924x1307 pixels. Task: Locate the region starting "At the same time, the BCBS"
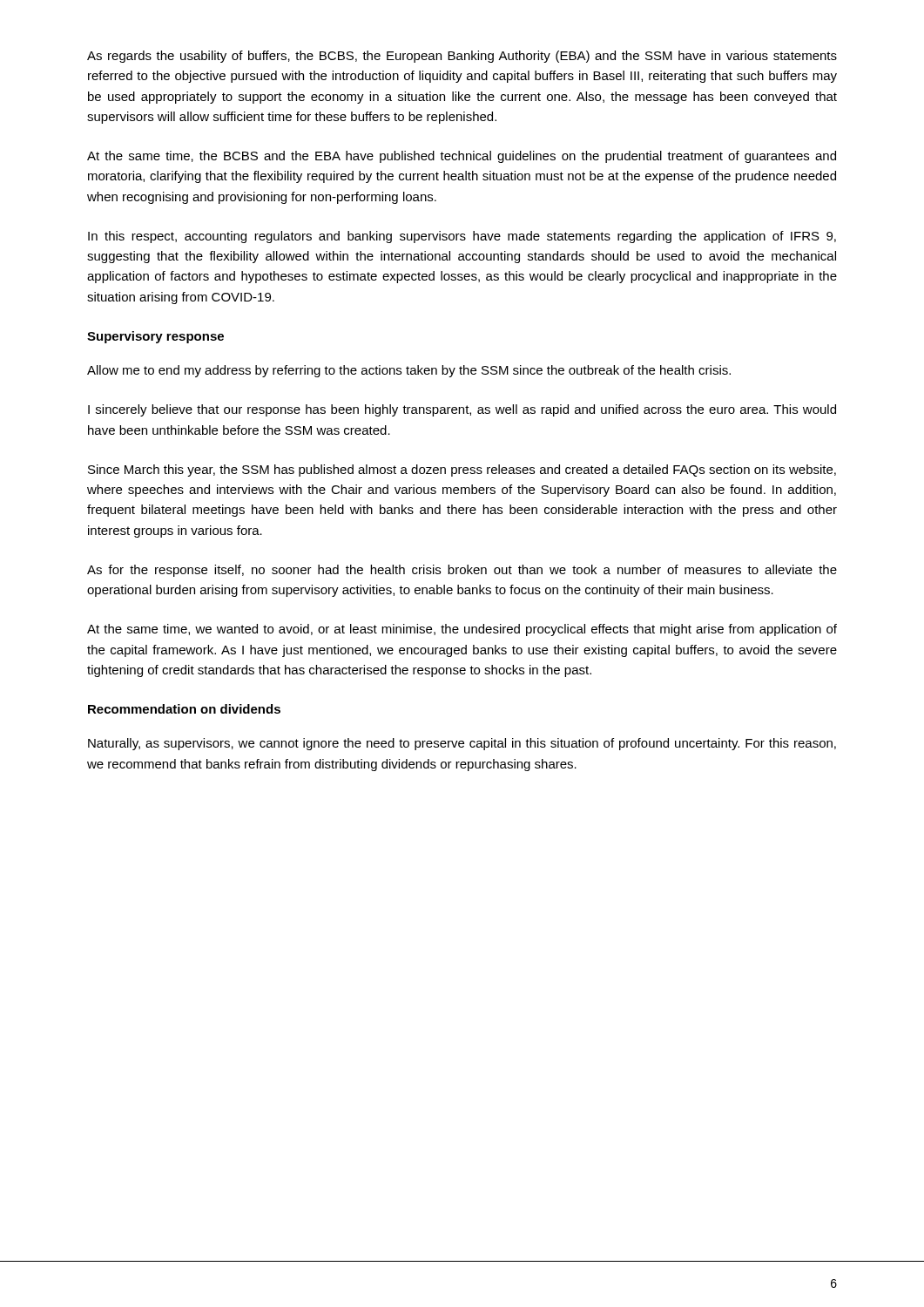(x=462, y=176)
